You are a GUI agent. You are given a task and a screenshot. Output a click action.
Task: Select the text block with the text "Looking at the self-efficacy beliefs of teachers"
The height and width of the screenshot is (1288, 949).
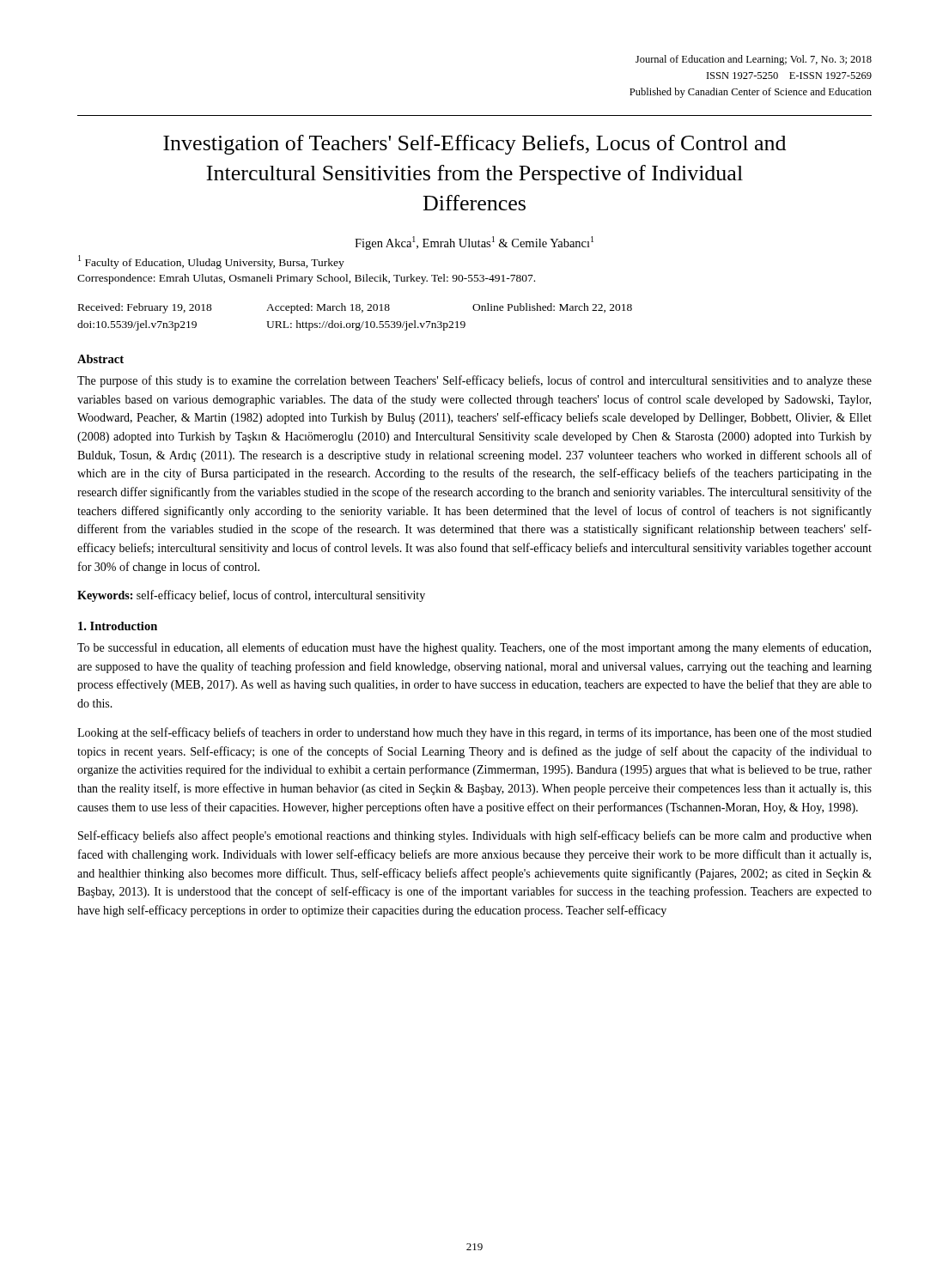point(474,770)
